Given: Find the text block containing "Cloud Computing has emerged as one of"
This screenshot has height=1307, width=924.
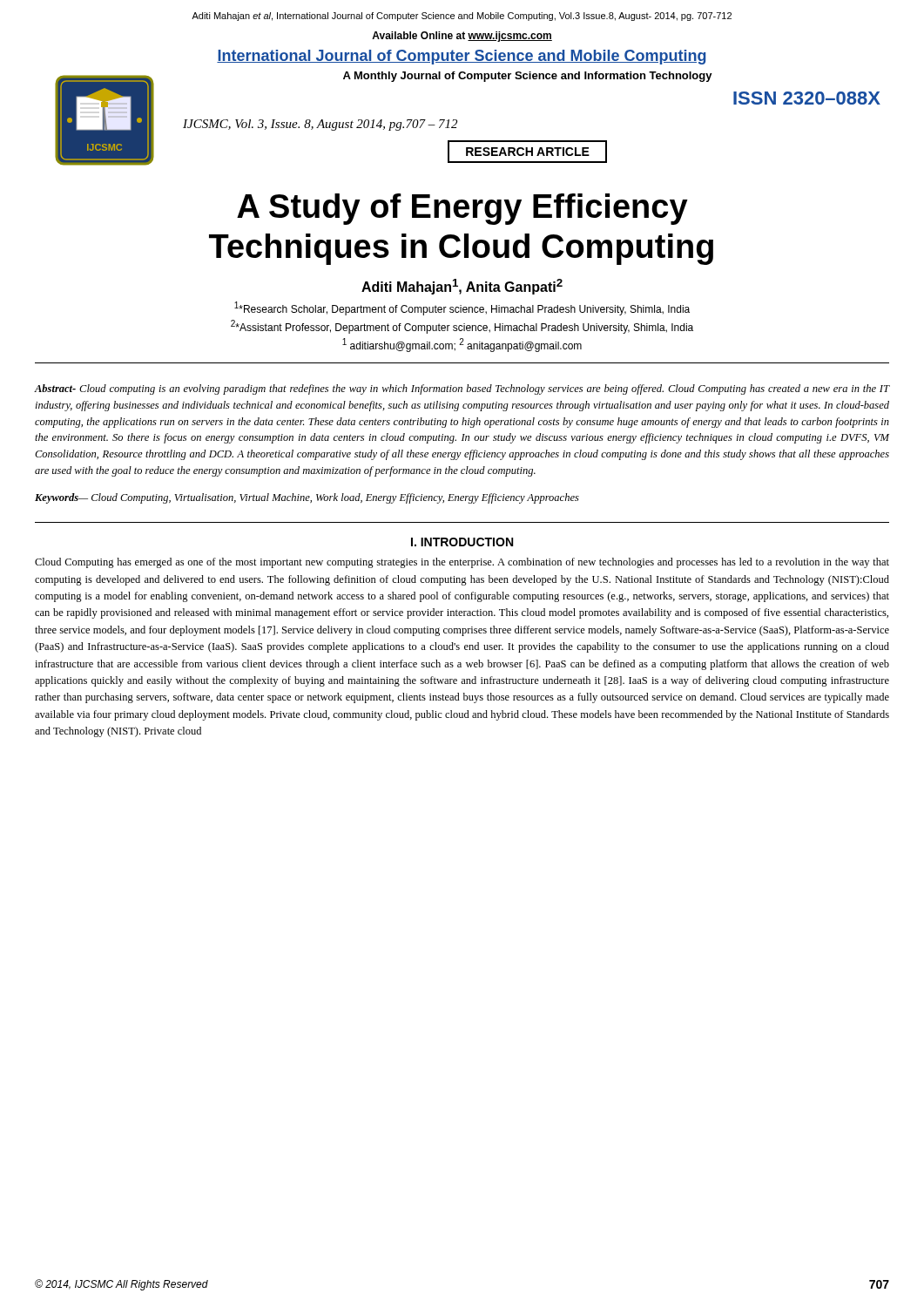Looking at the screenshot, I should [x=462, y=647].
